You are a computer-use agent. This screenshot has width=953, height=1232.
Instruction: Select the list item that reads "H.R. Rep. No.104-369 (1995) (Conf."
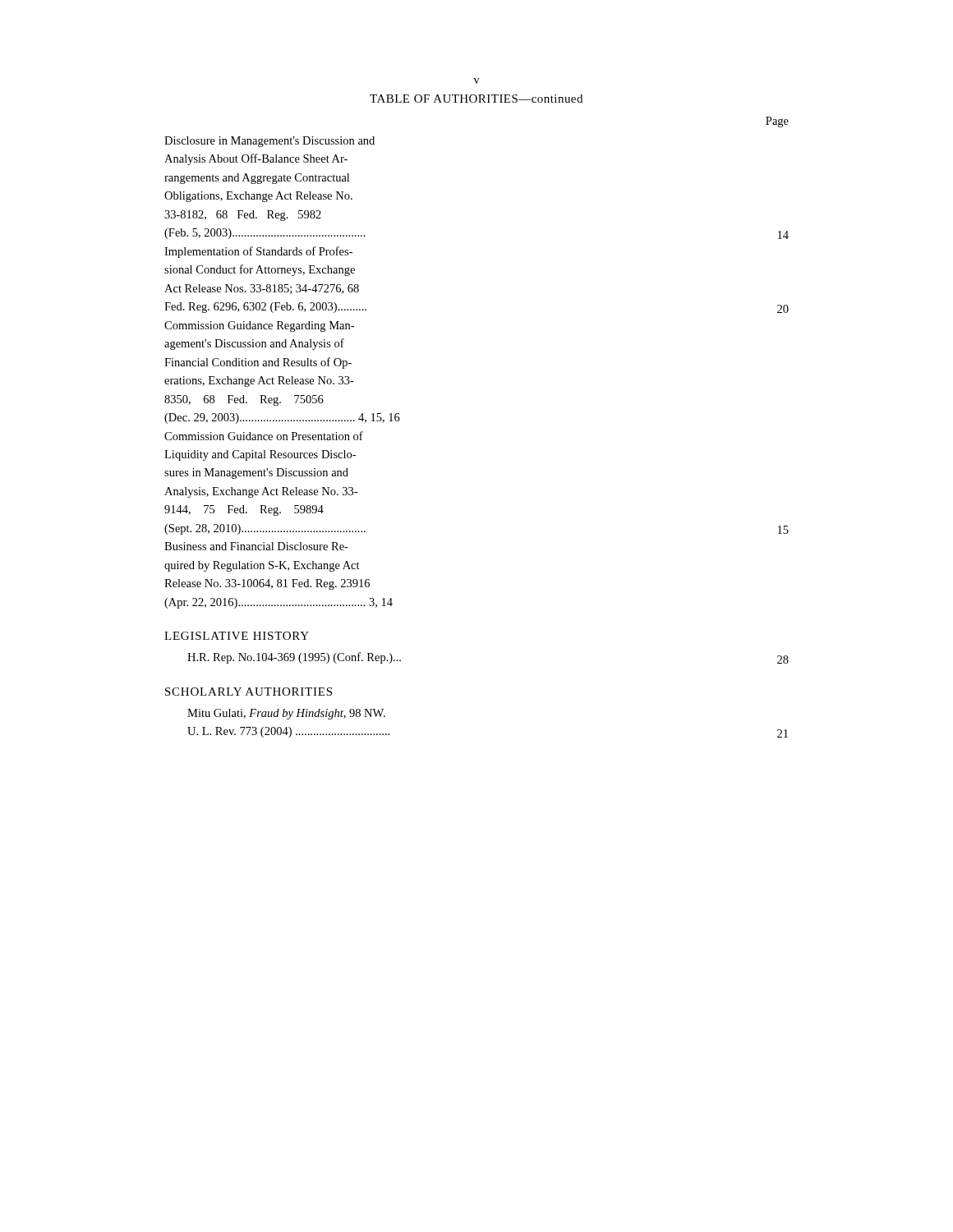289,657
